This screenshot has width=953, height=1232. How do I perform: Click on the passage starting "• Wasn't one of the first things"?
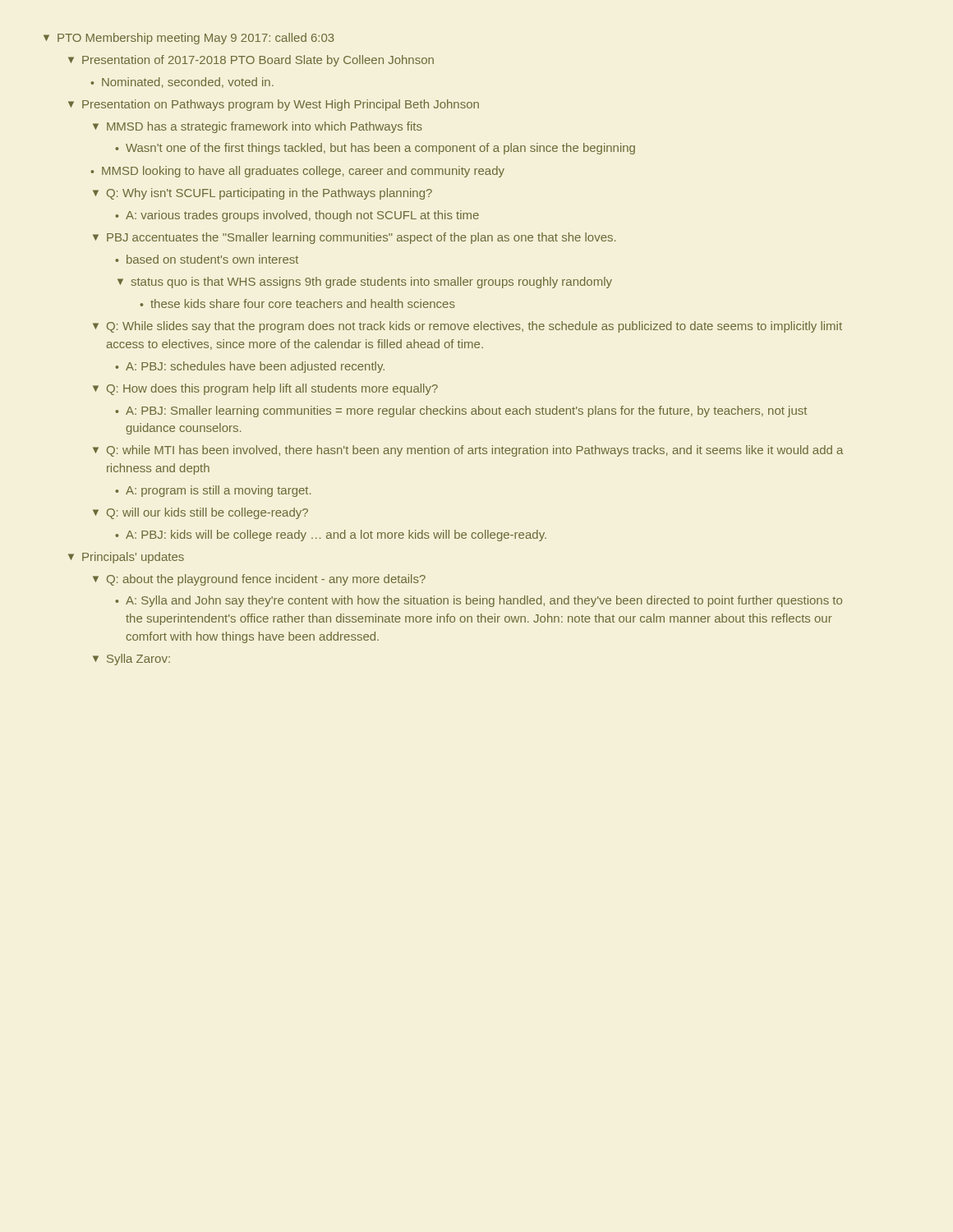[485, 148]
